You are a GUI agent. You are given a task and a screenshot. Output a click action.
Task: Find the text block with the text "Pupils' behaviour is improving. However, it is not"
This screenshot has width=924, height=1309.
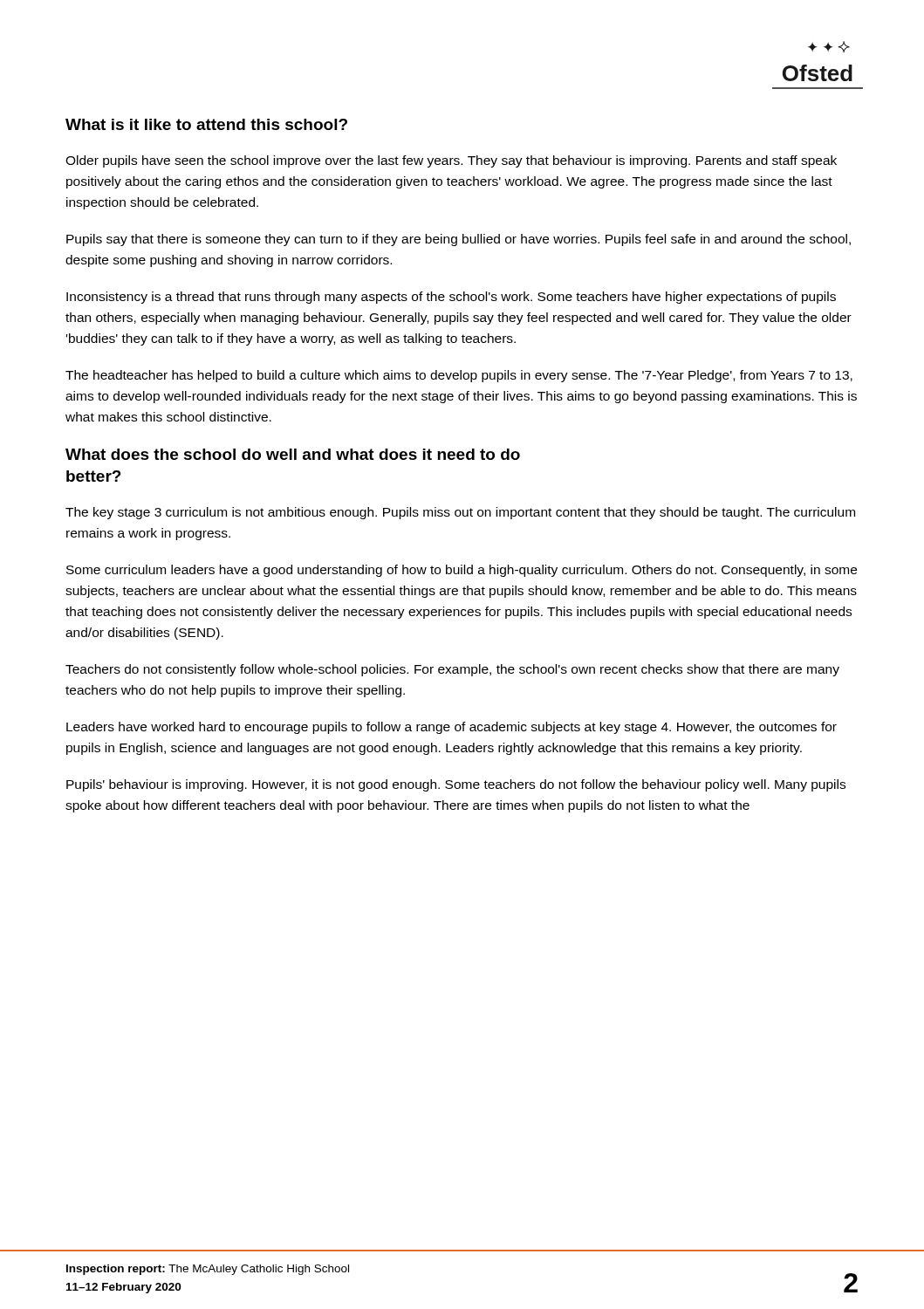(456, 795)
